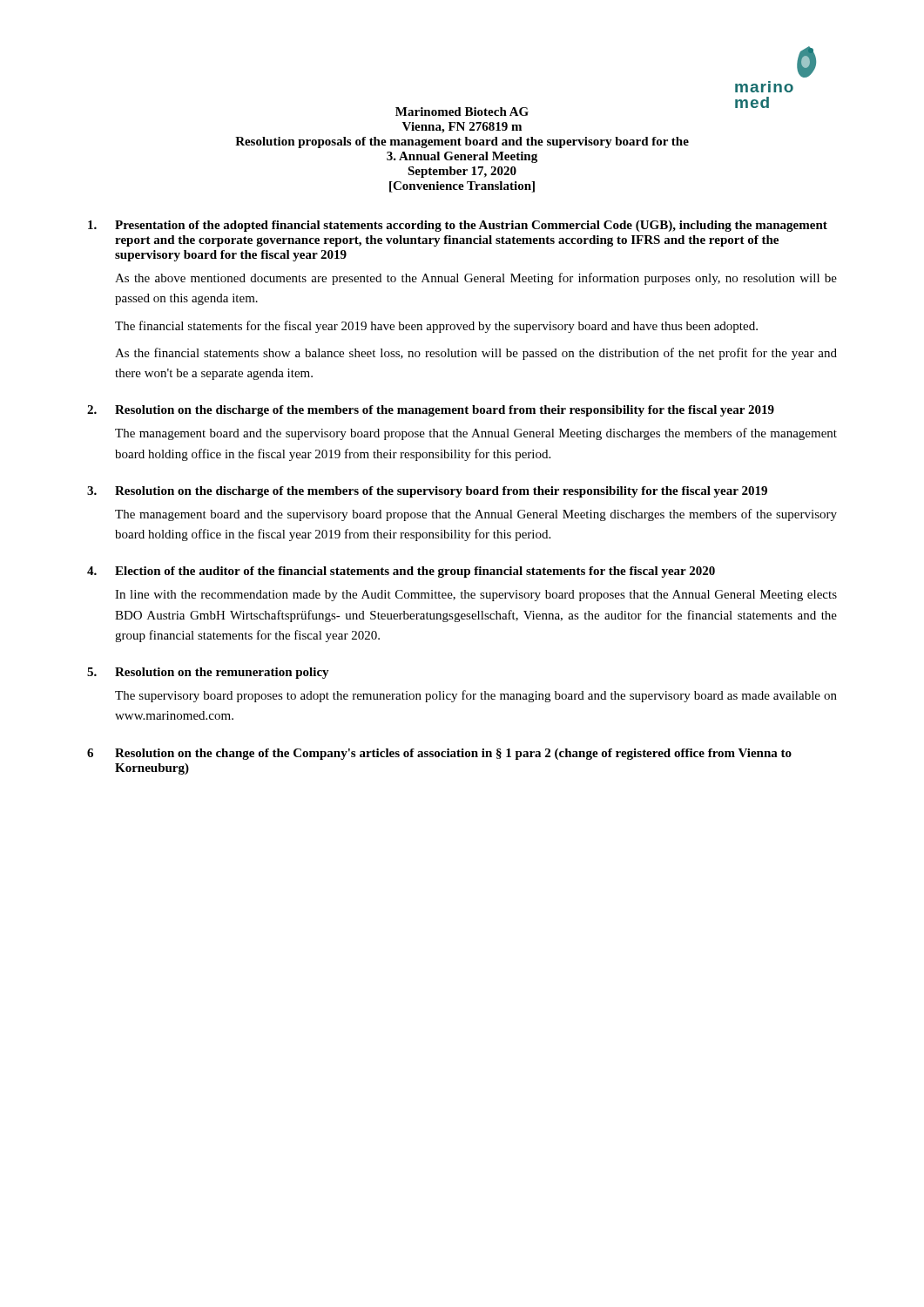Locate the logo
Viewport: 924px width, 1307px height.
pos(789,78)
